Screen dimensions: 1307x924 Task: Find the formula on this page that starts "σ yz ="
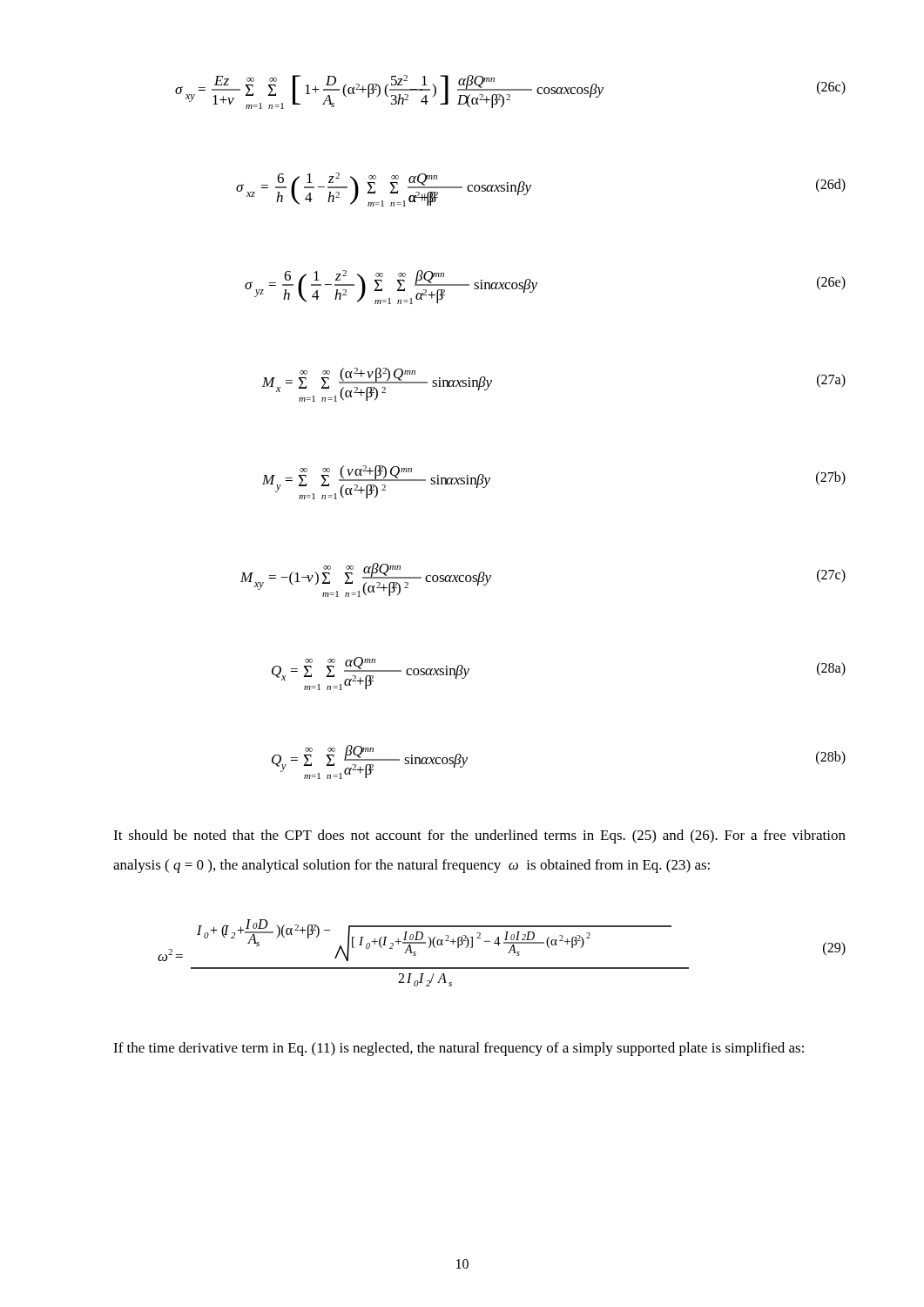click(x=479, y=282)
